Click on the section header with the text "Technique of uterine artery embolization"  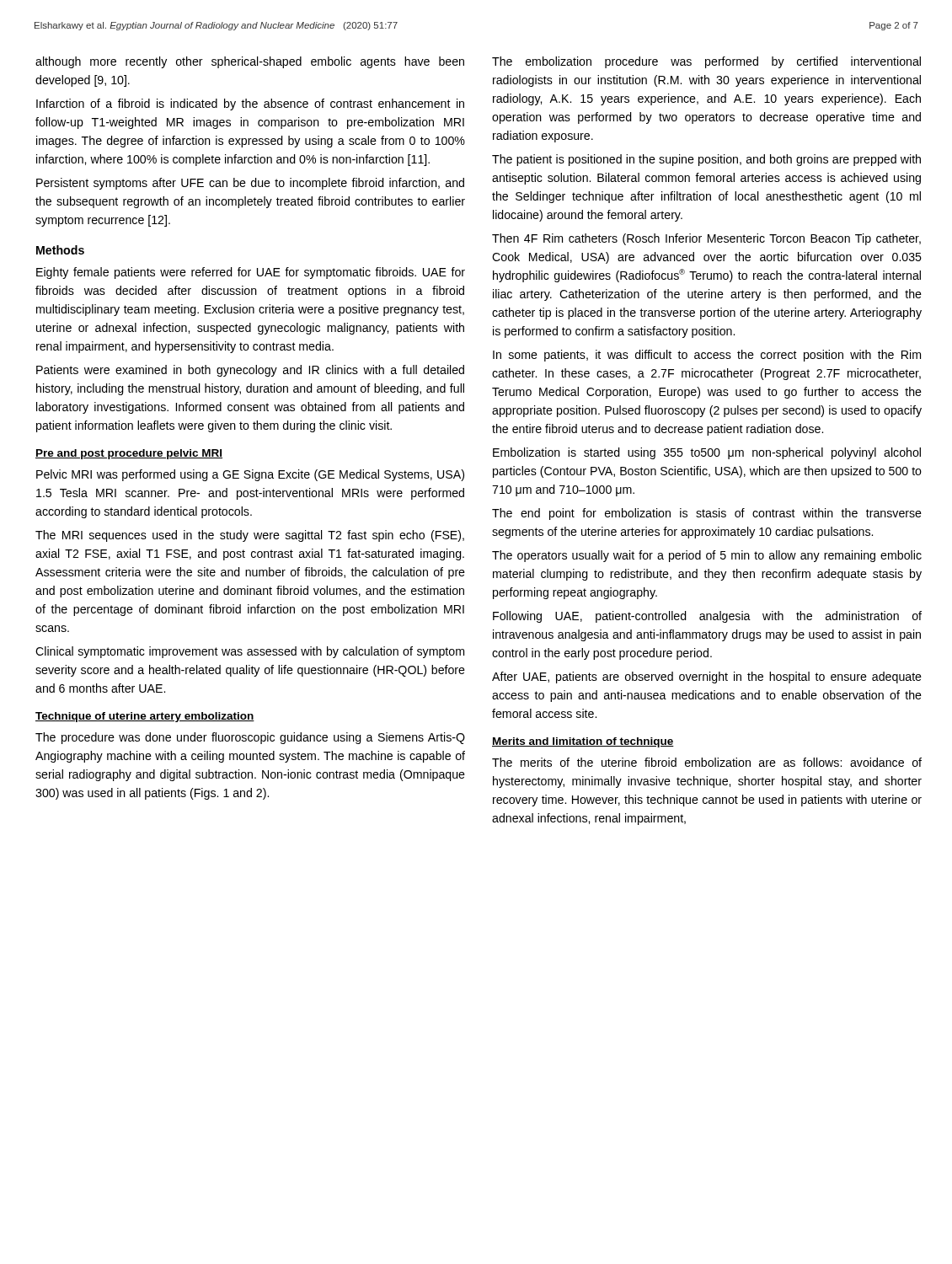tap(145, 716)
